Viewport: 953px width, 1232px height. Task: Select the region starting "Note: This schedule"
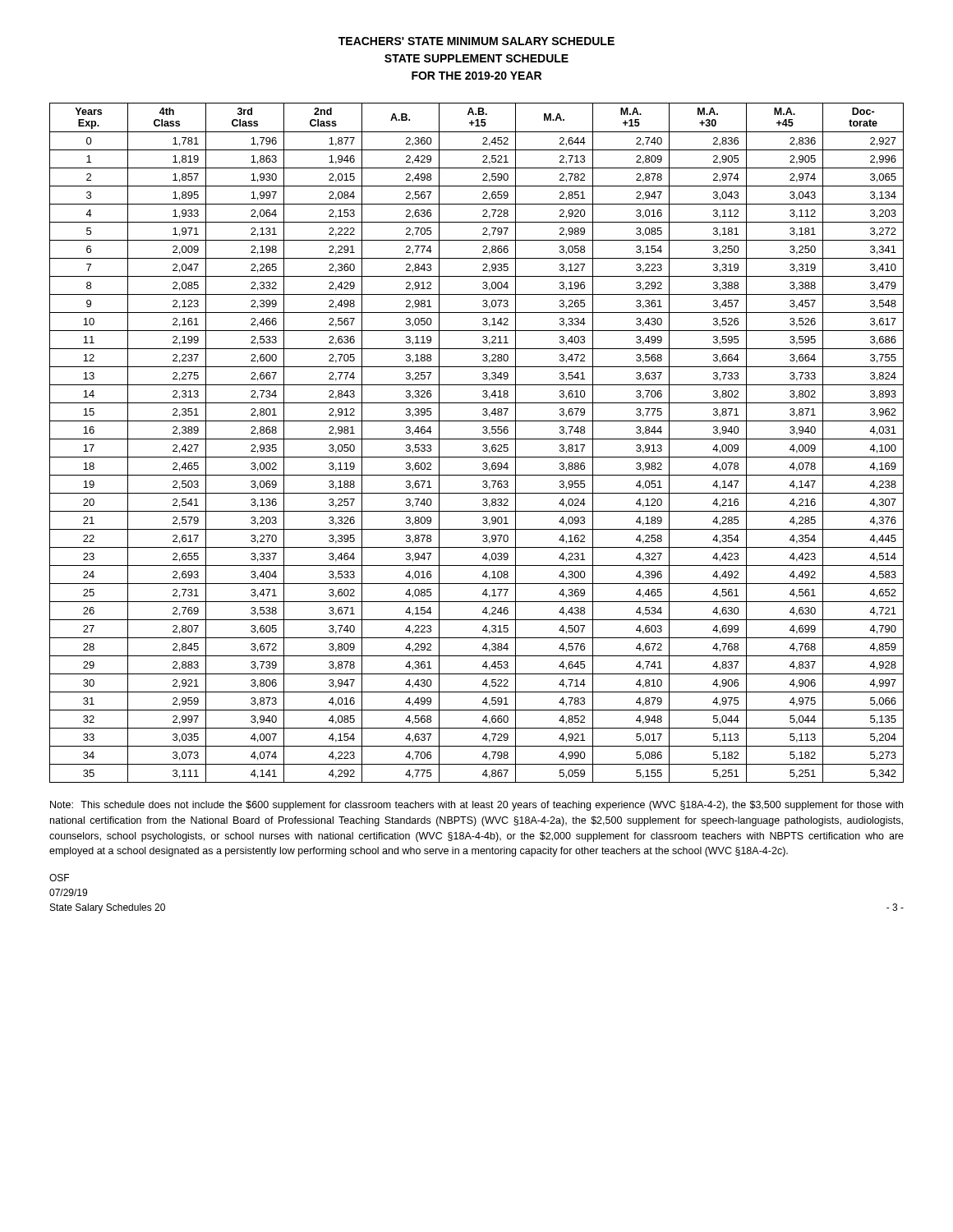tap(476, 828)
